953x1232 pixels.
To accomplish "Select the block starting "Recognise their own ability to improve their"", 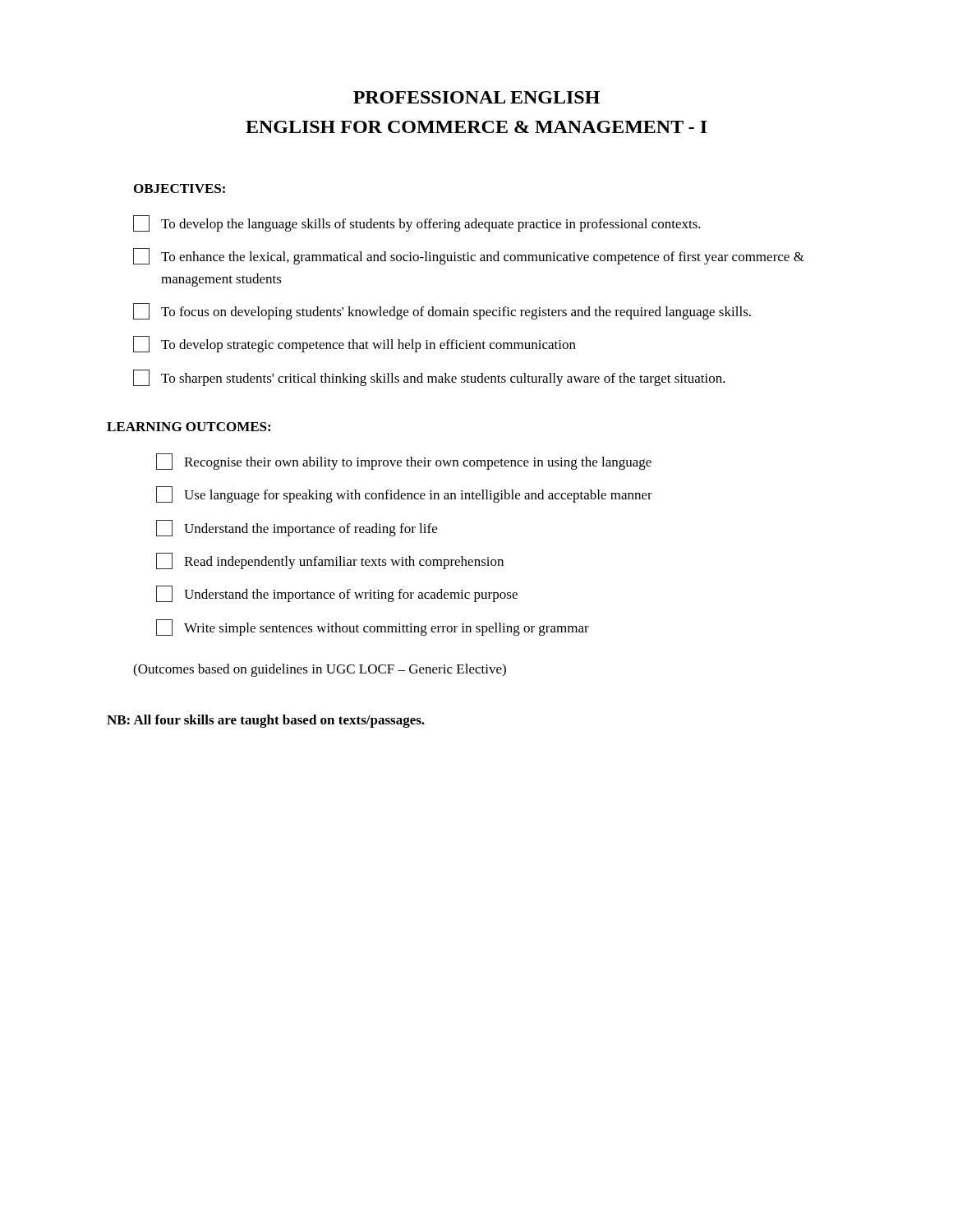I will click(501, 463).
